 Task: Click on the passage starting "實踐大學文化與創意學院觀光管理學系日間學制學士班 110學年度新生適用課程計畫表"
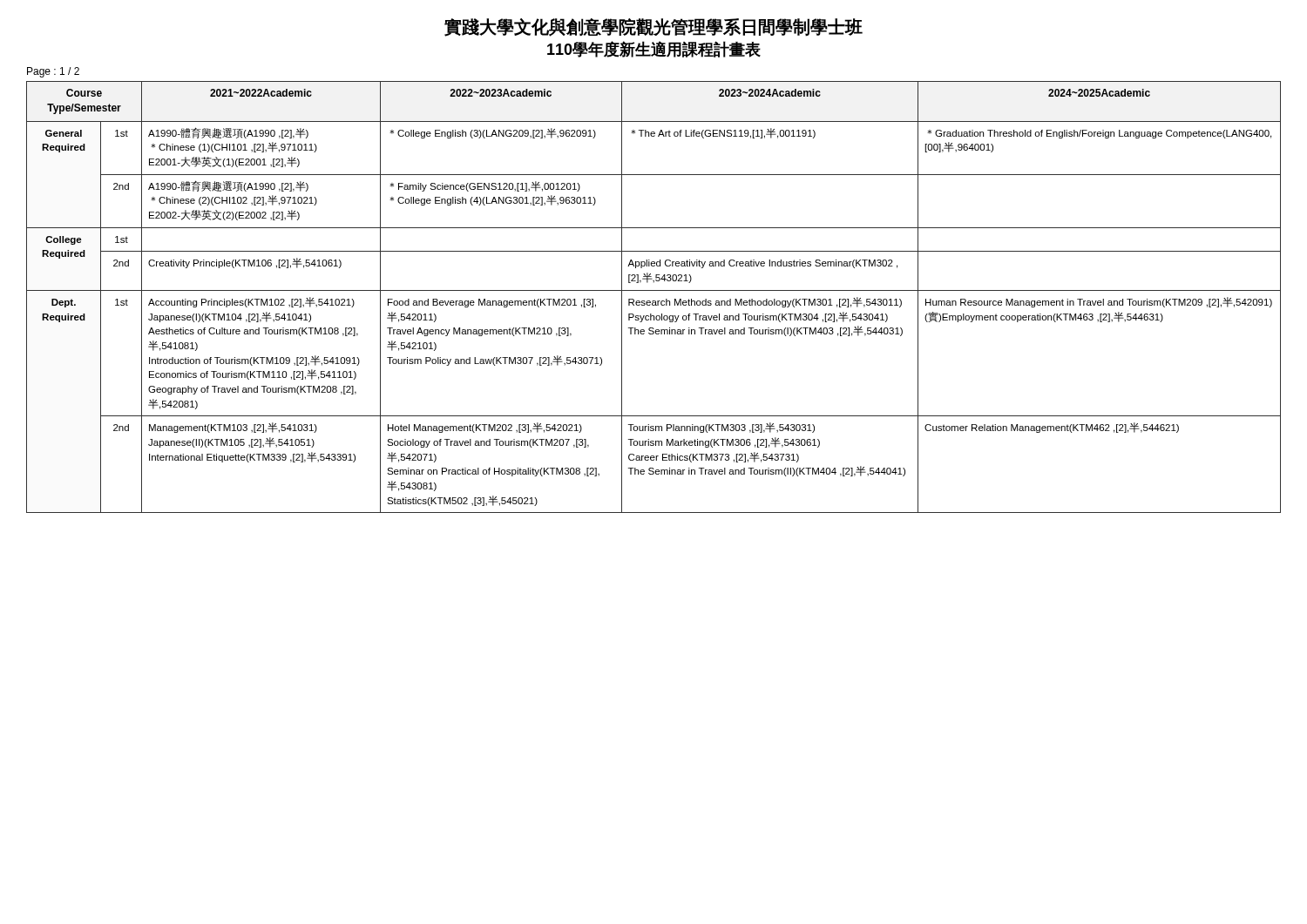click(654, 38)
